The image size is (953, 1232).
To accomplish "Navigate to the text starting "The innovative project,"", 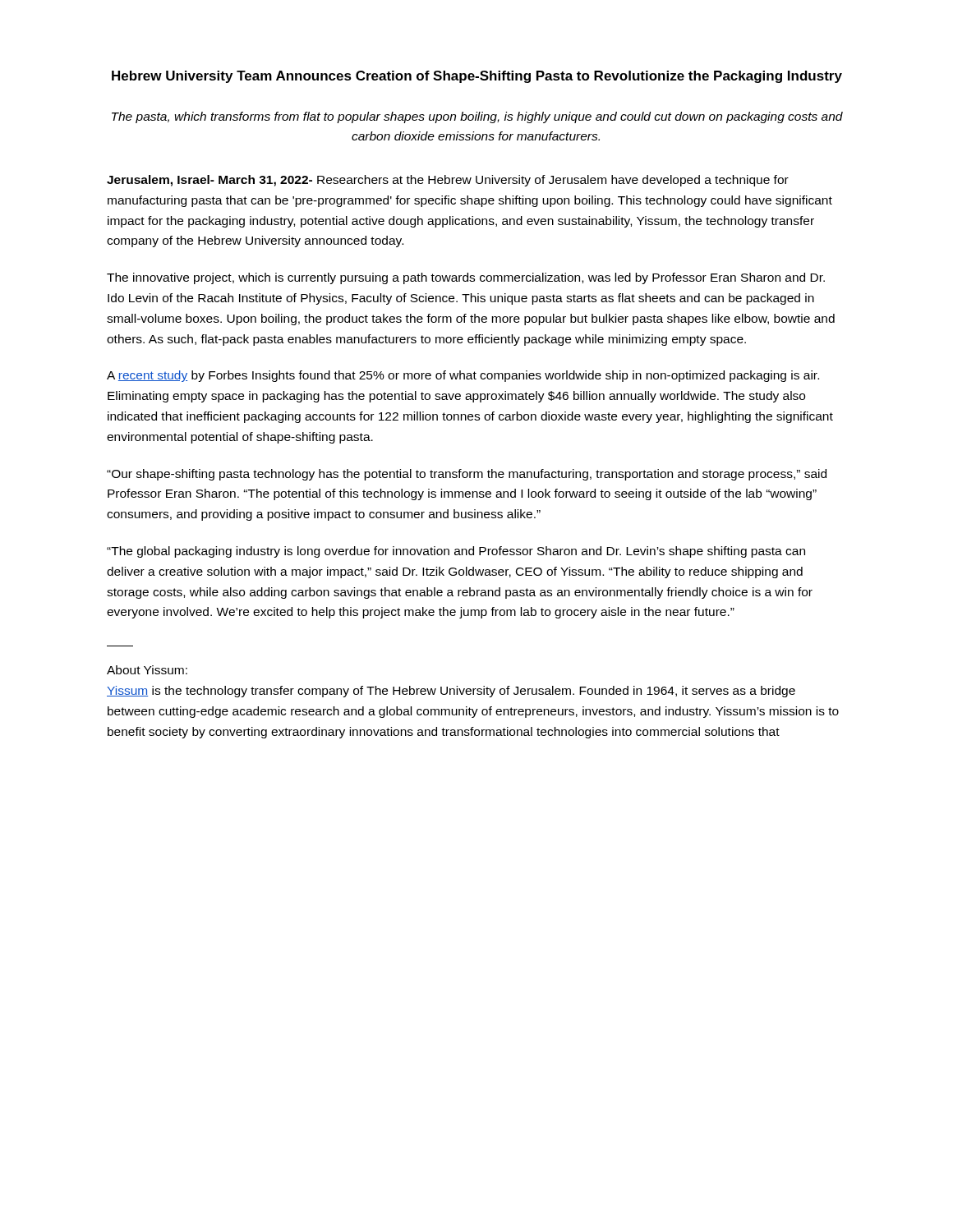I will click(x=471, y=308).
